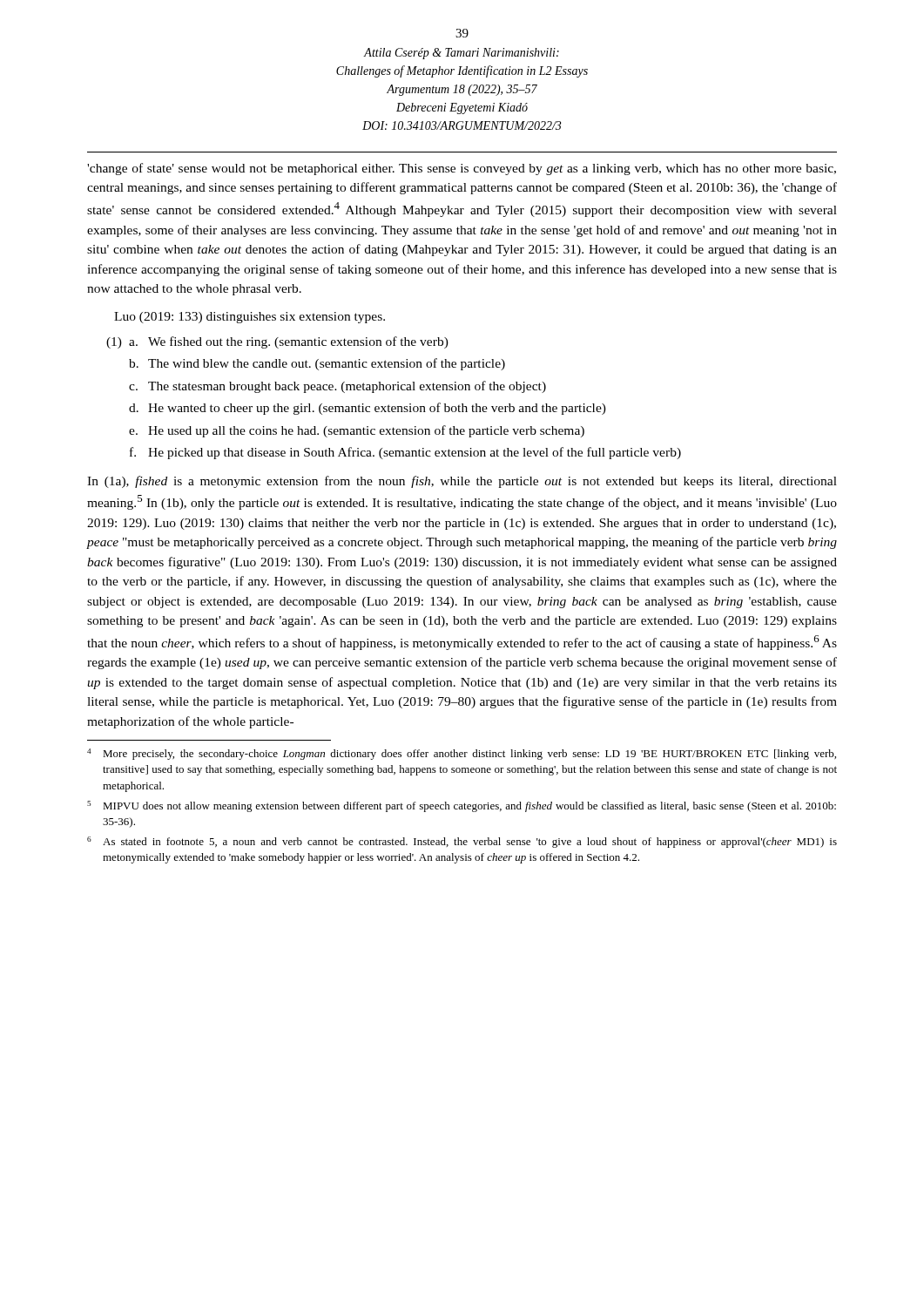Find the list item with the text "(1) a. We fished out the"
The image size is (924, 1307).
277,342
